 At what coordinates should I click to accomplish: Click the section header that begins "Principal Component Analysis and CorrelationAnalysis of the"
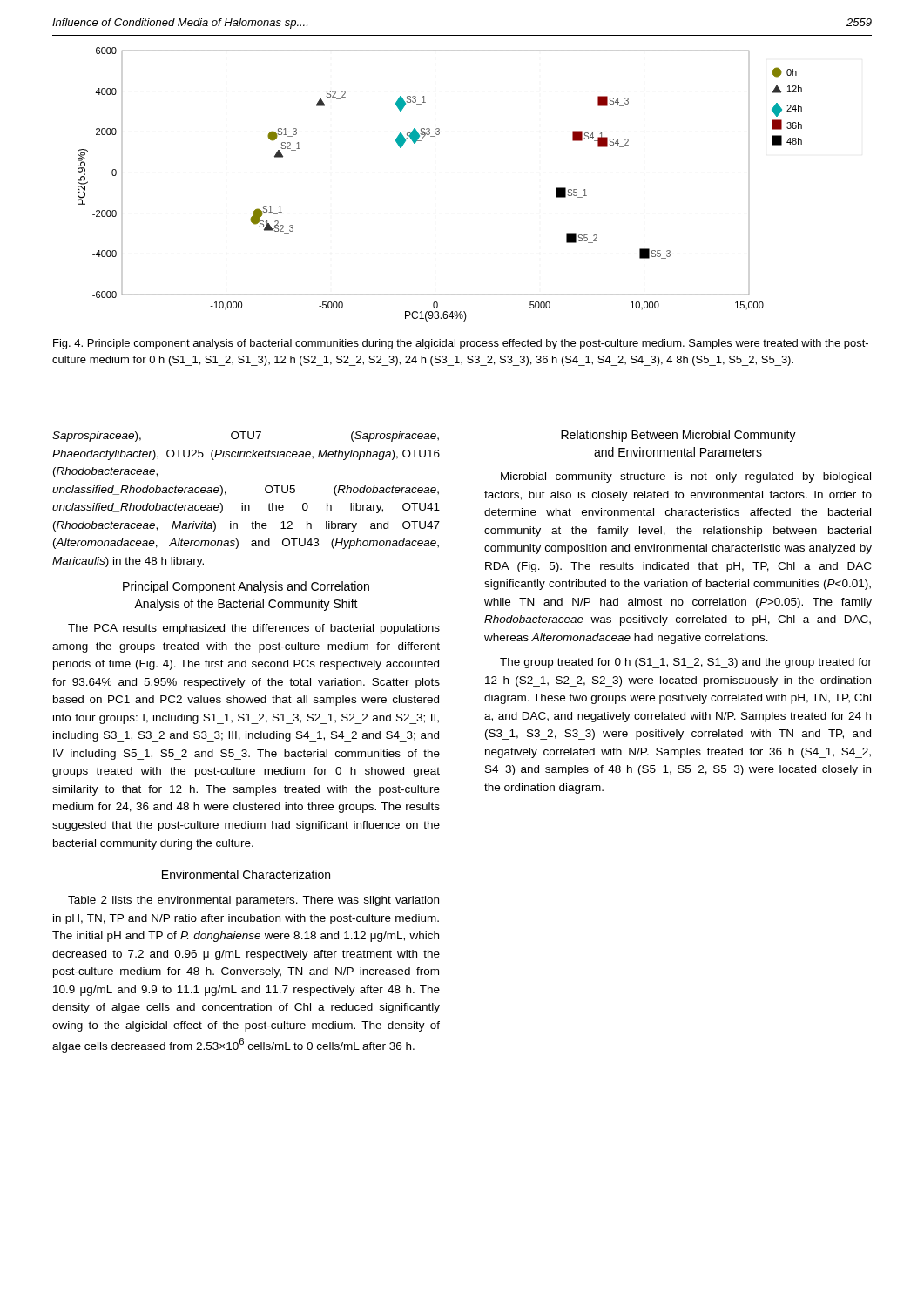[246, 595]
